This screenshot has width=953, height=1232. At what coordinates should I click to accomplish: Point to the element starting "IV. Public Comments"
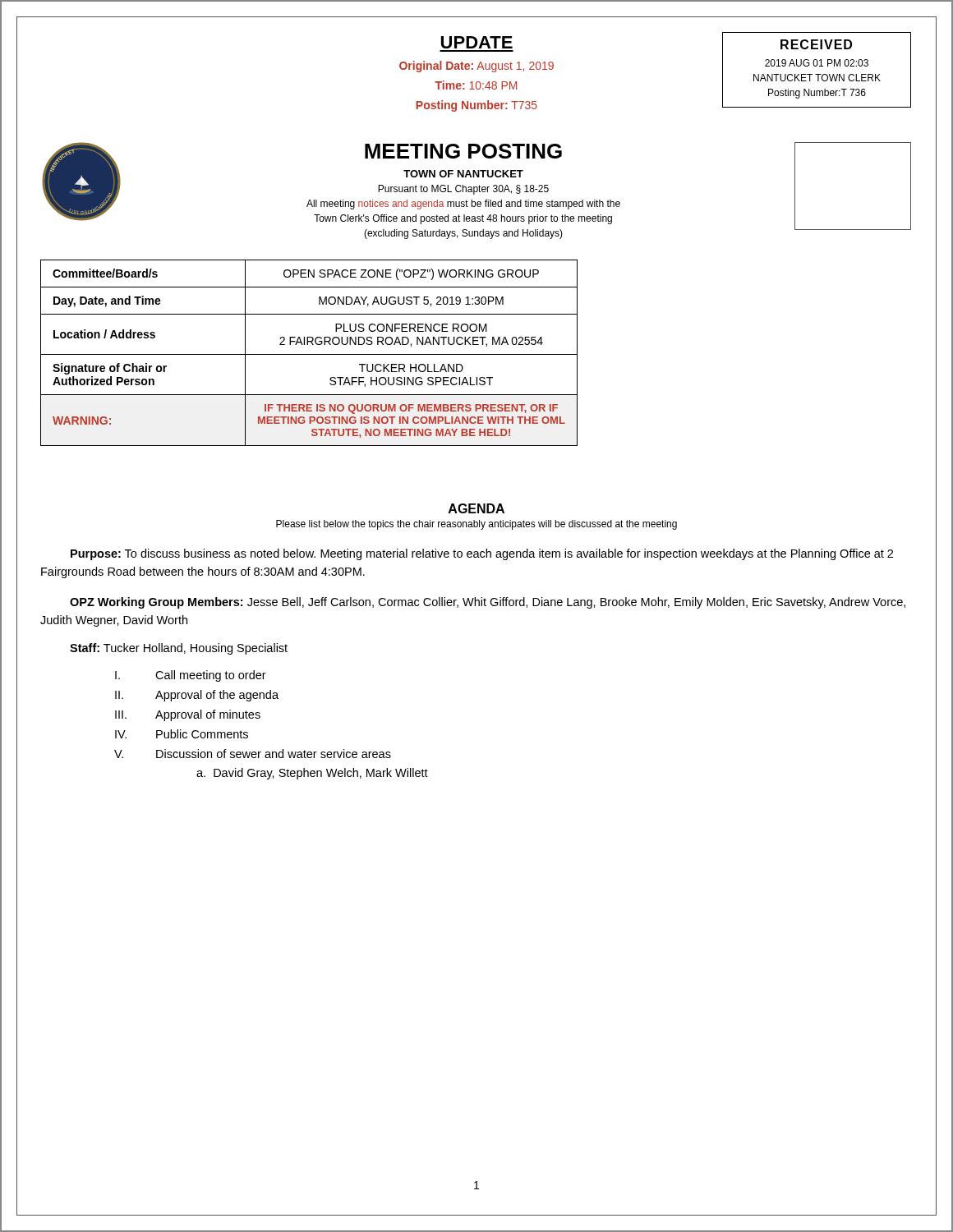182,734
